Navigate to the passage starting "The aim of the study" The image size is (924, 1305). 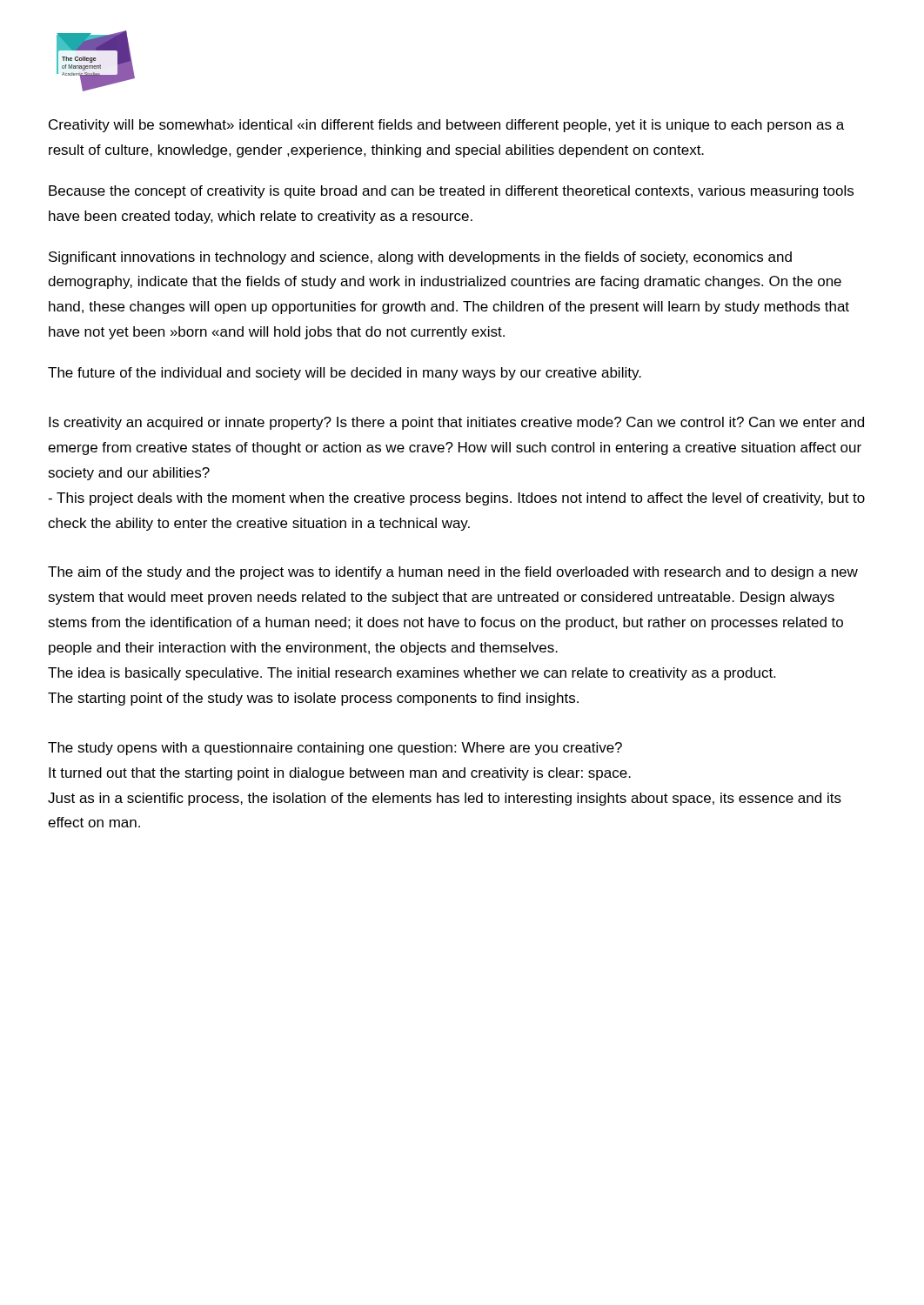tap(453, 635)
